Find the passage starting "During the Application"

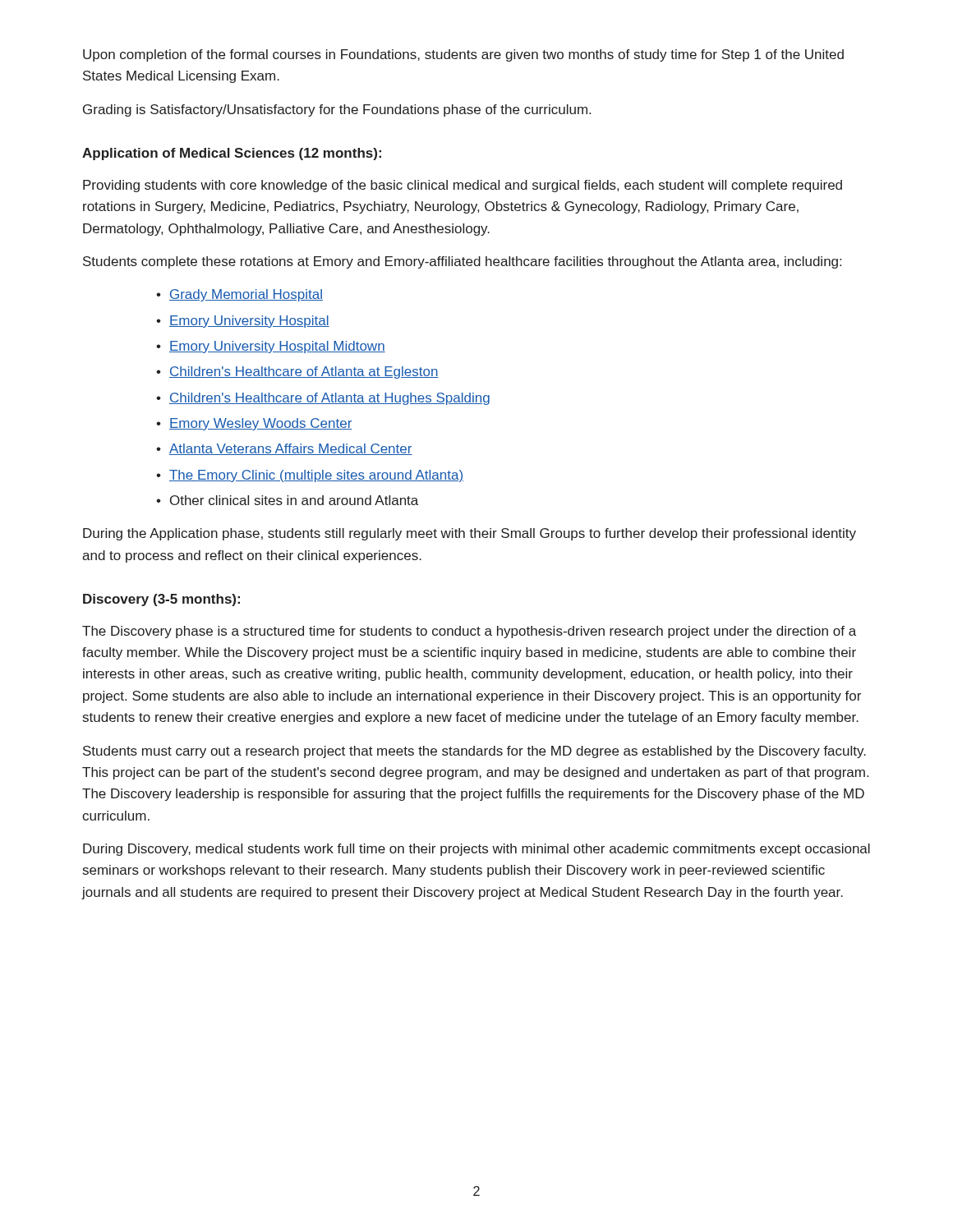(469, 545)
